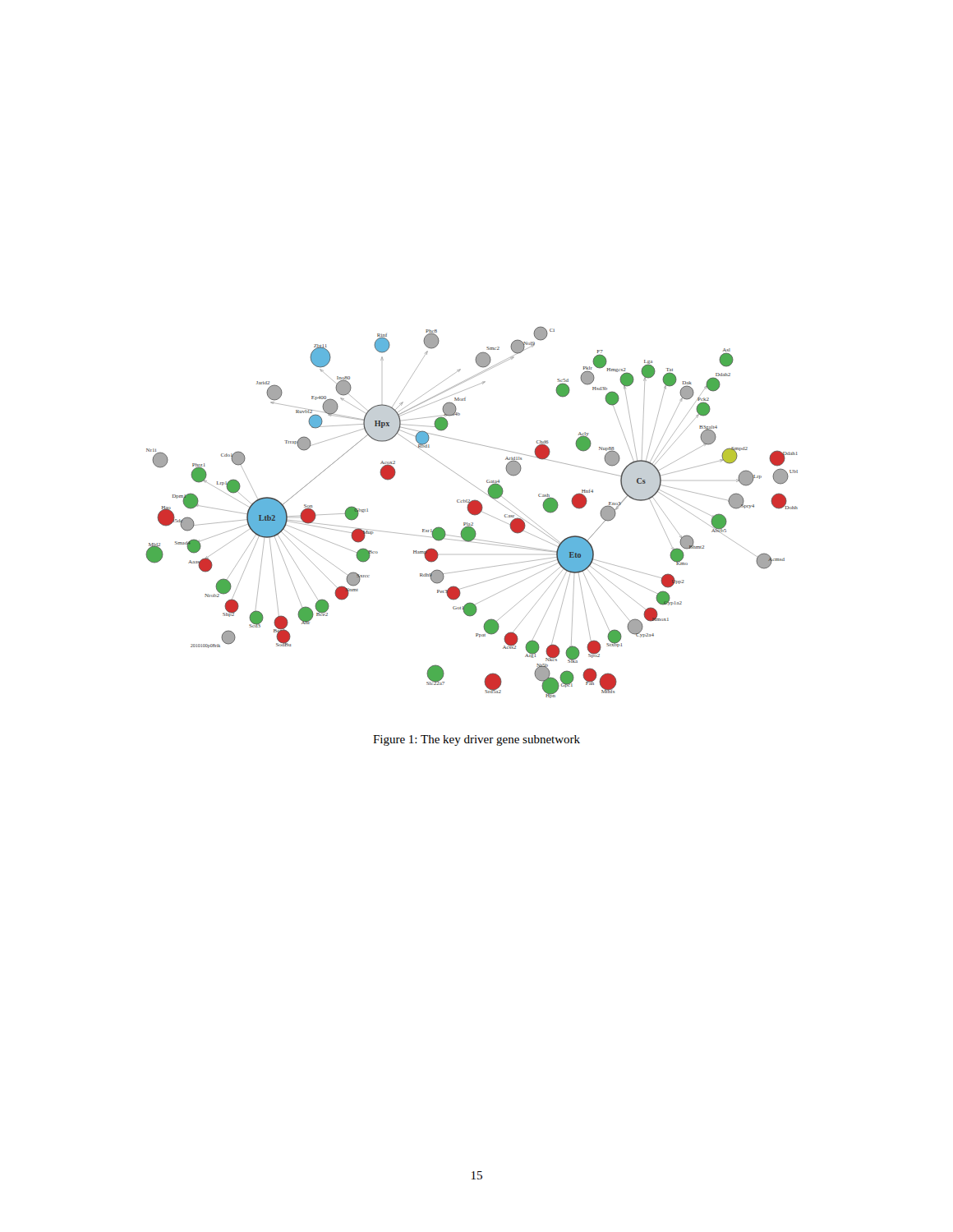Locate the text starting "Figure 1: The key driver gene"
Image resolution: width=953 pixels, height=1232 pixels.
click(x=476, y=739)
